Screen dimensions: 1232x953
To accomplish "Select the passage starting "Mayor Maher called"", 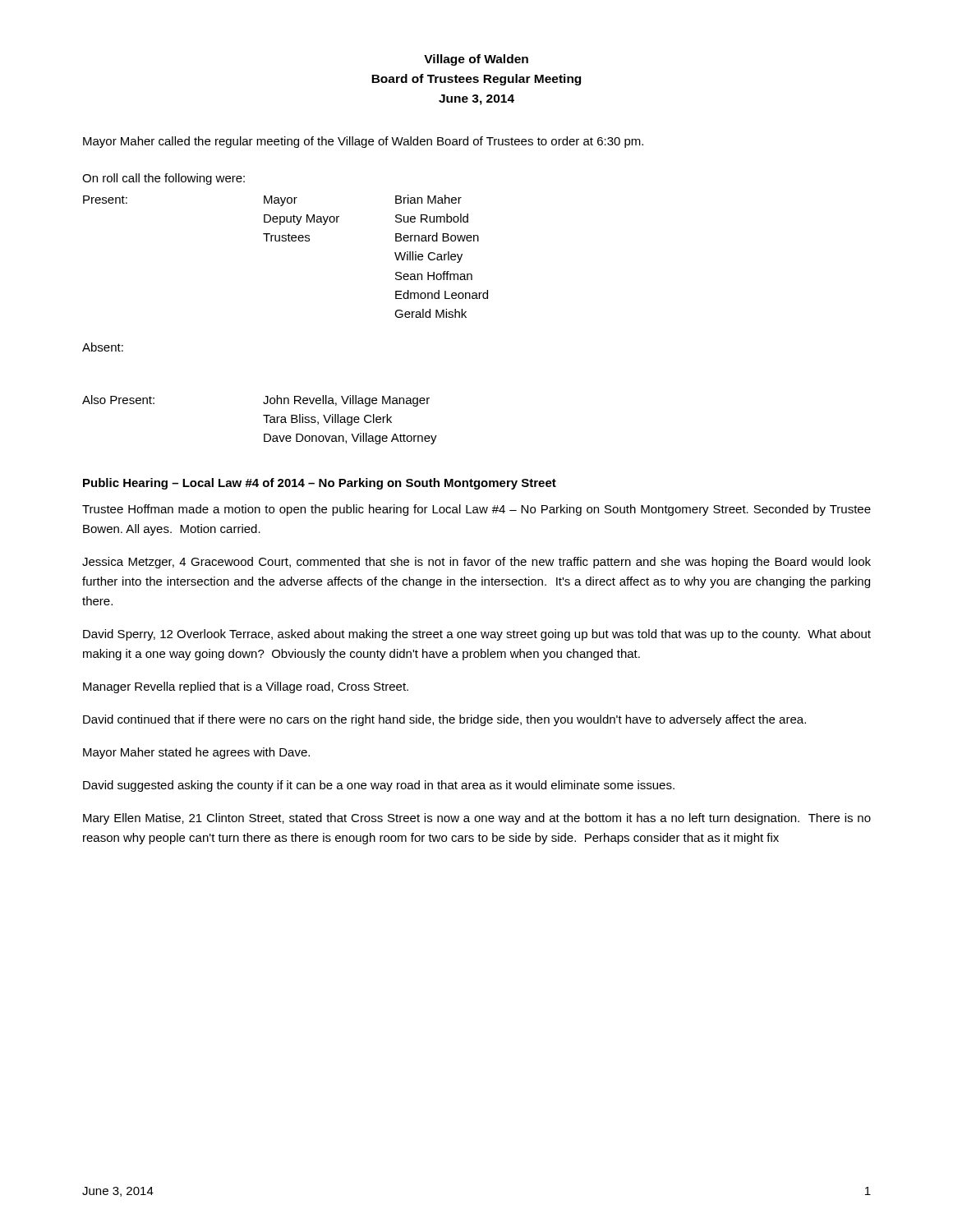I will click(x=363, y=141).
